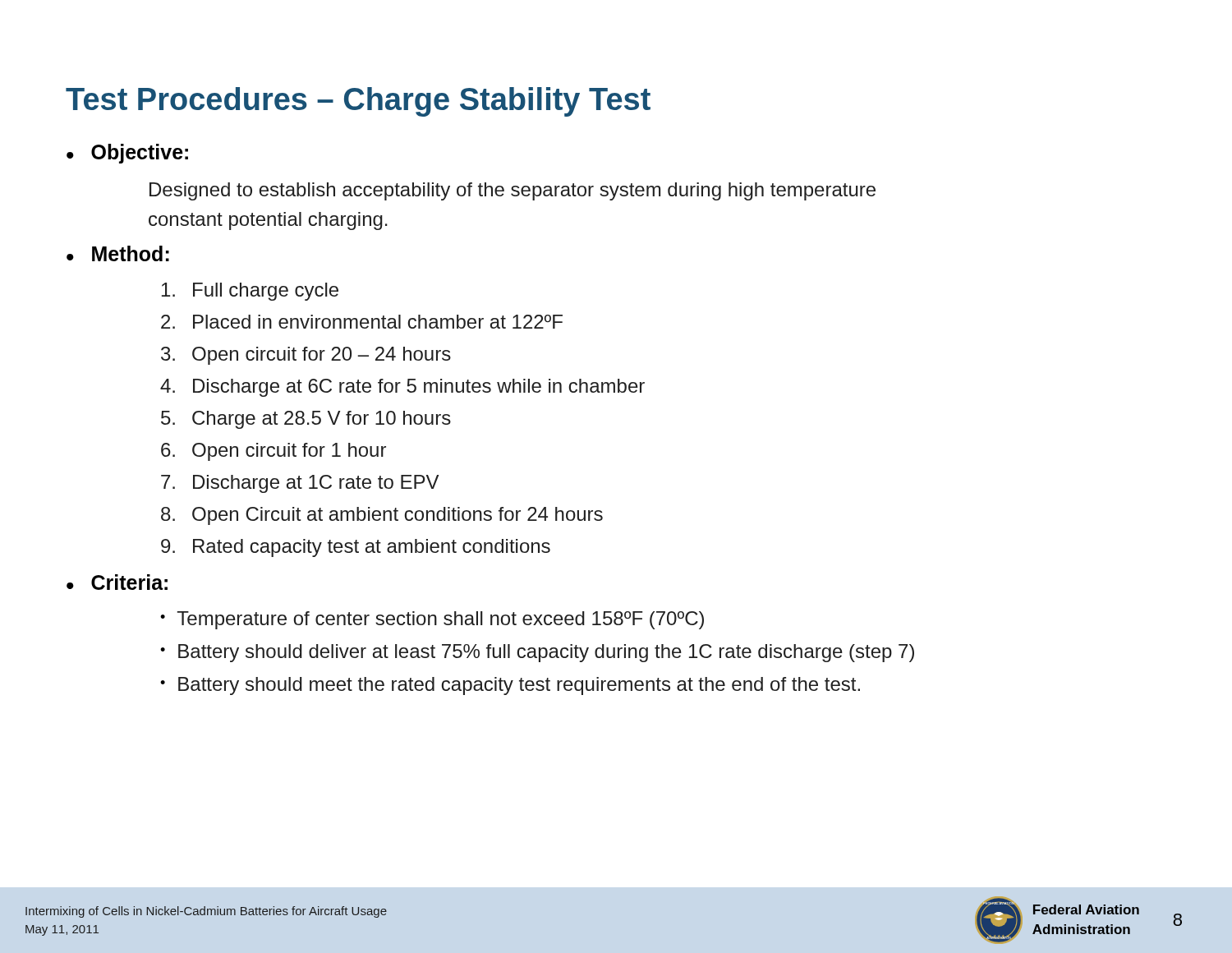Point to the element starting "7.Discharge at 1C rate to EPV"
The height and width of the screenshot is (953, 1232).
pos(300,482)
